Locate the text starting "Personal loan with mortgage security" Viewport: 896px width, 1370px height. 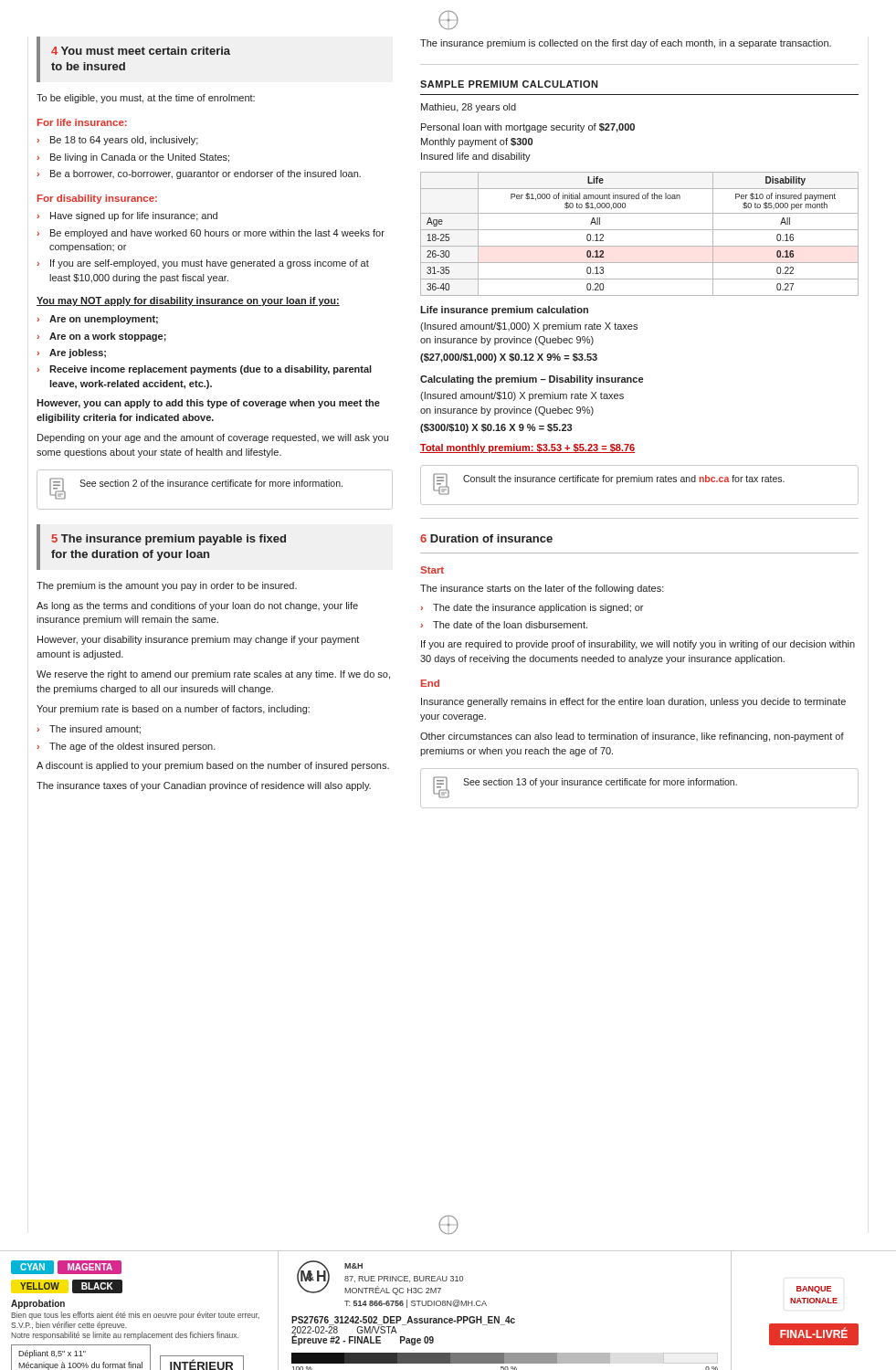click(x=528, y=128)
